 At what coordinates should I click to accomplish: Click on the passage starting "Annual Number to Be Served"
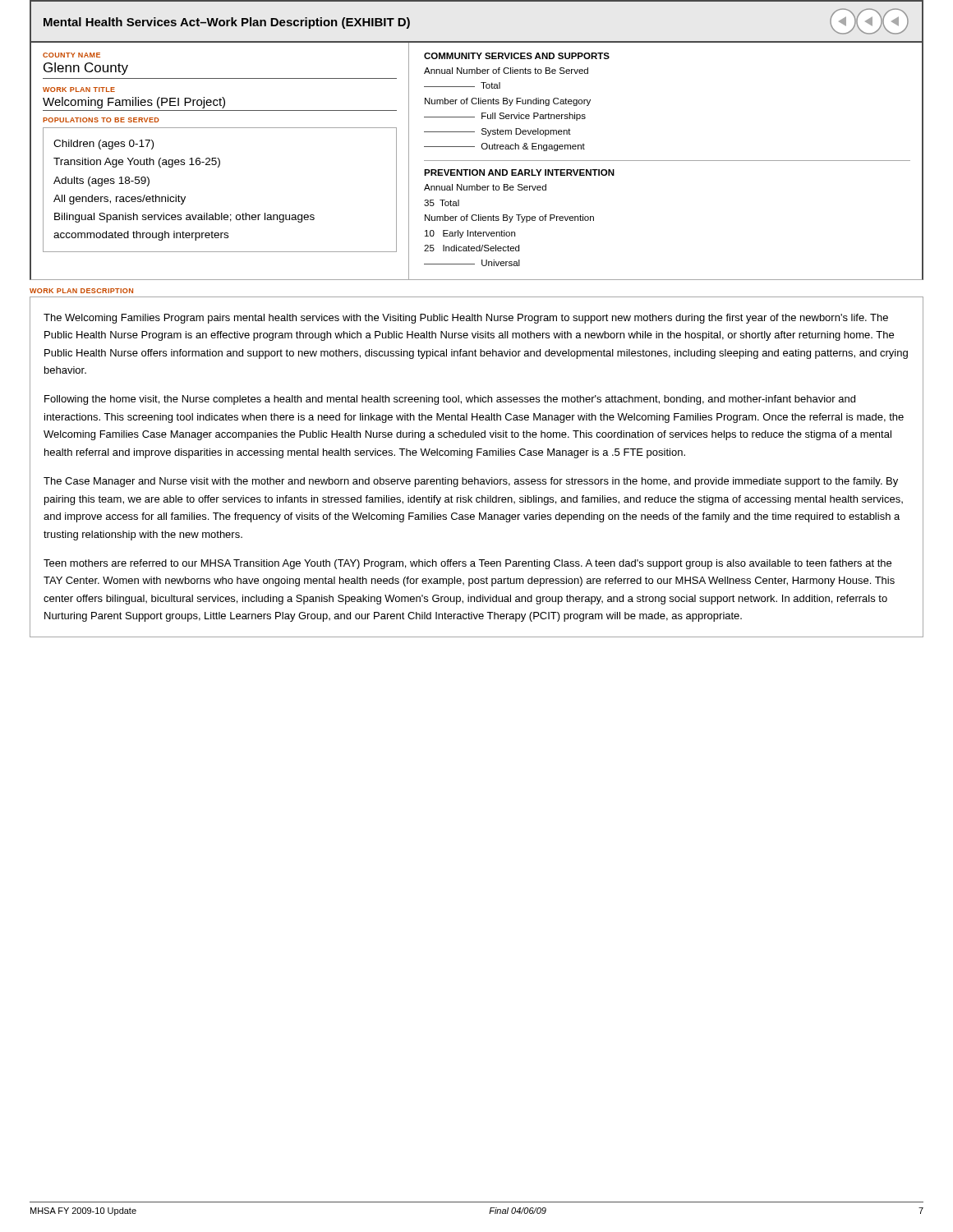click(x=509, y=225)
